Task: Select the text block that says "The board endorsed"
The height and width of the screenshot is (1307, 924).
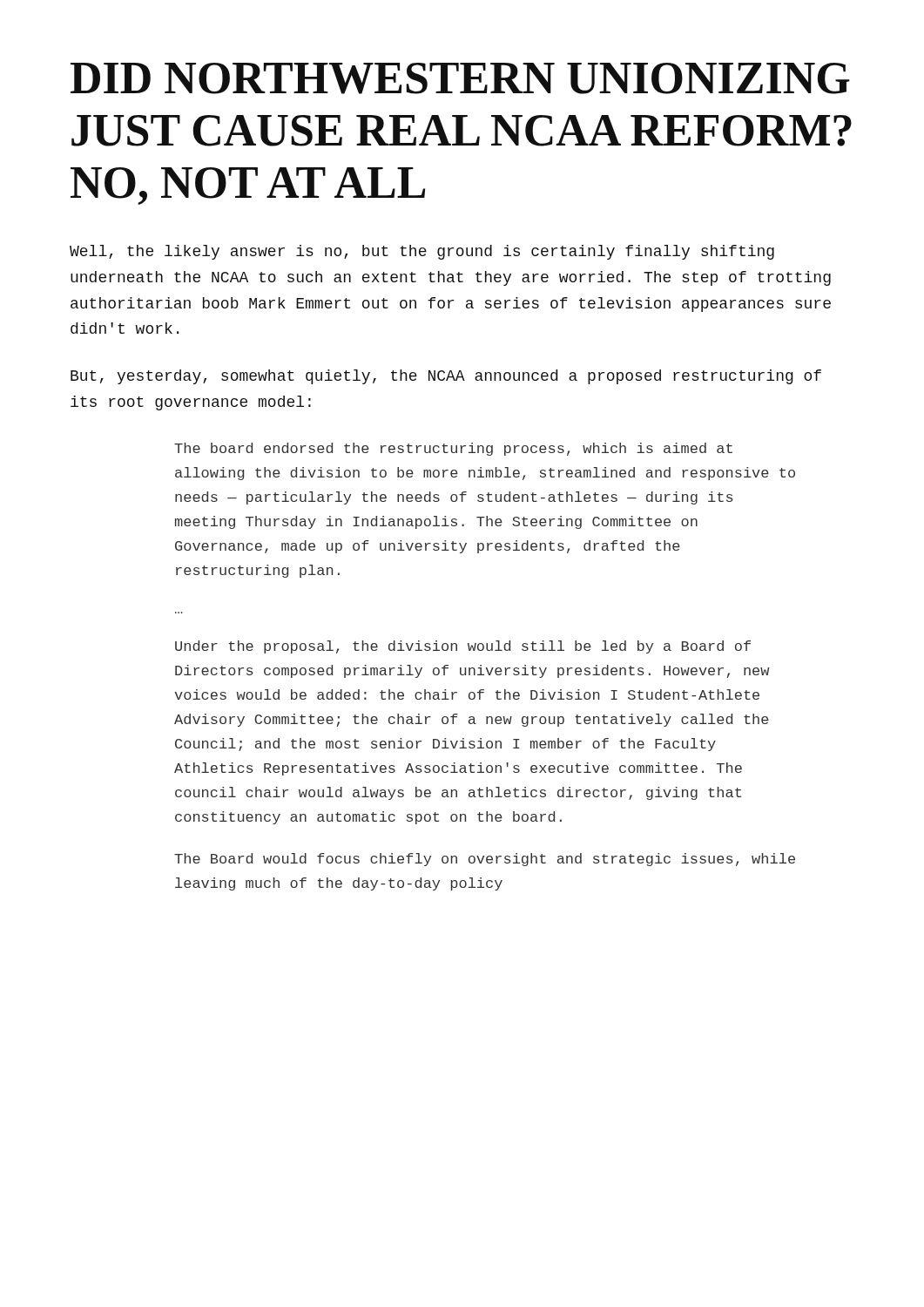Action: (x=485, y=510)
